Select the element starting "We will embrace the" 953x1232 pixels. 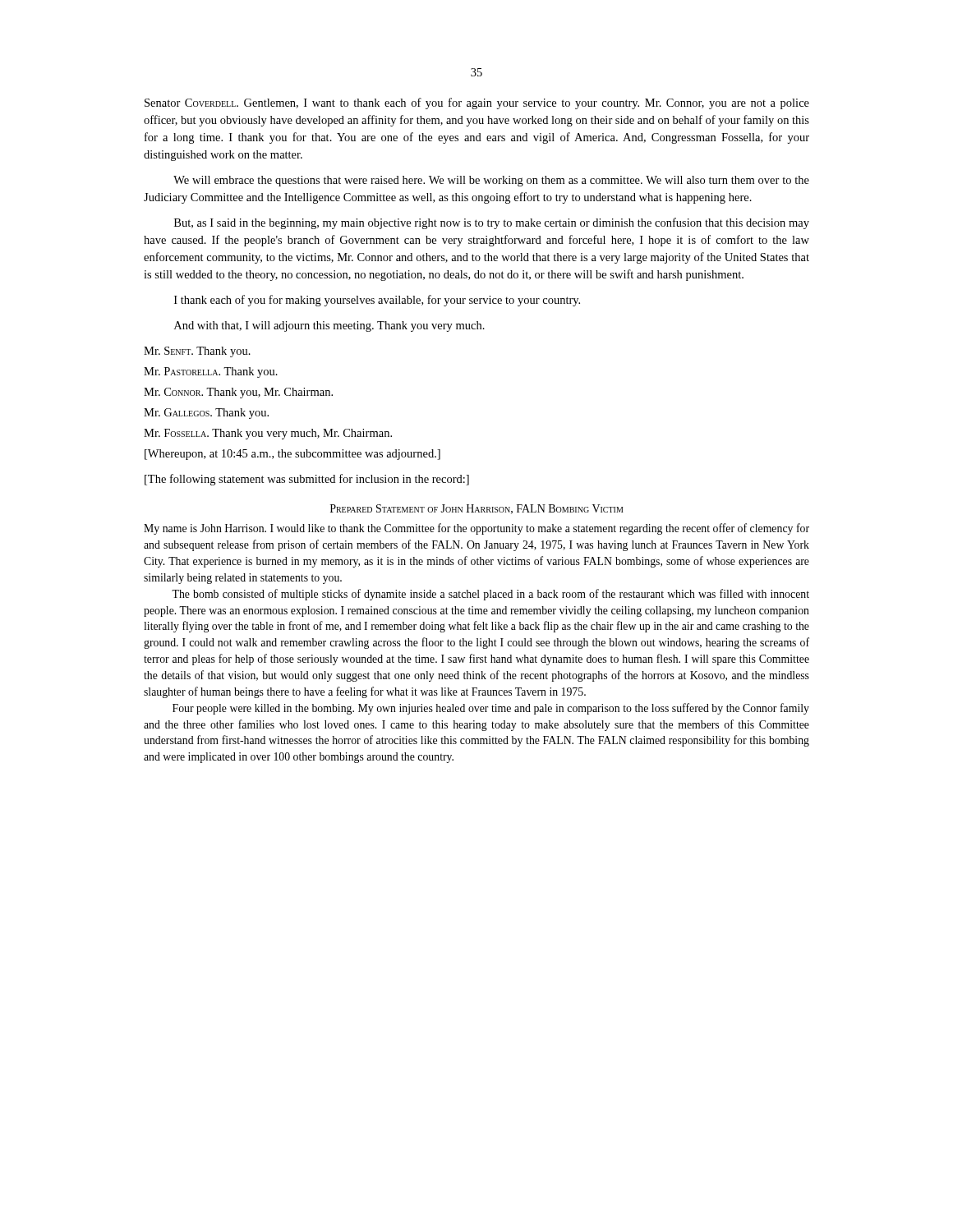point(476,189)
